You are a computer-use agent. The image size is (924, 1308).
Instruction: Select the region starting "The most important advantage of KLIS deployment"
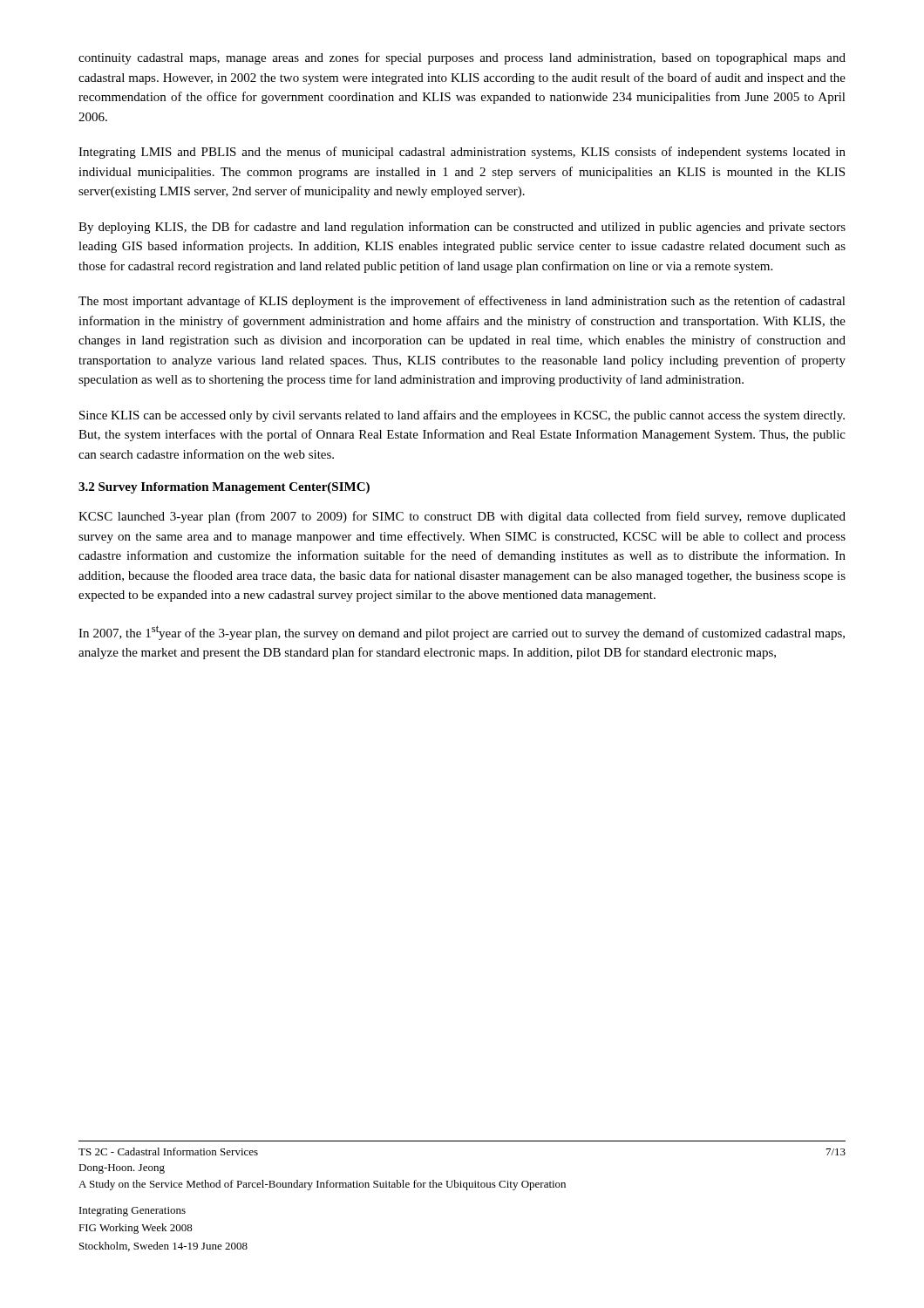pyautogui.click(x=462, y=340)
